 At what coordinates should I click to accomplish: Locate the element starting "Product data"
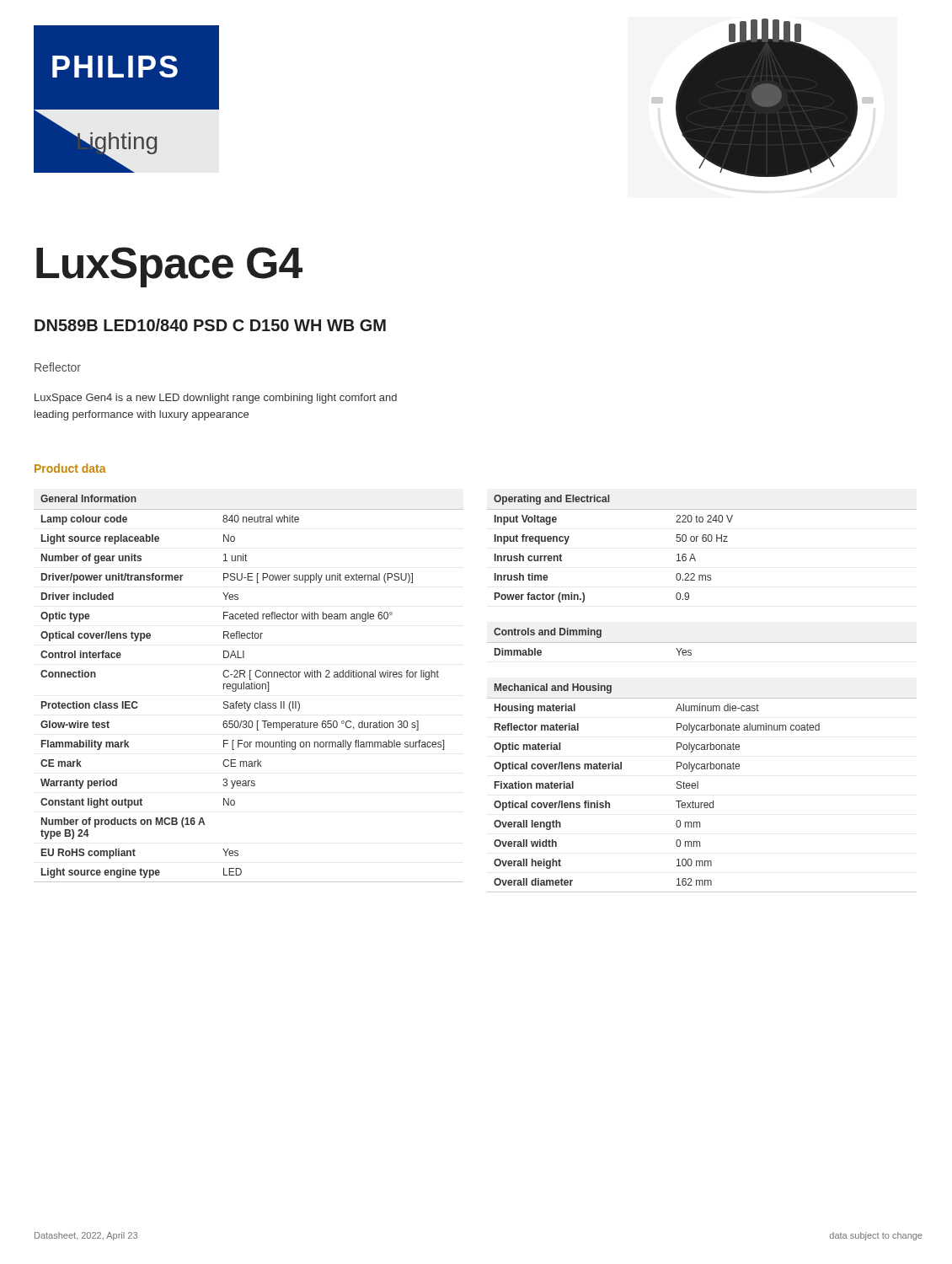pyautogui.click(x=70, y=469)
